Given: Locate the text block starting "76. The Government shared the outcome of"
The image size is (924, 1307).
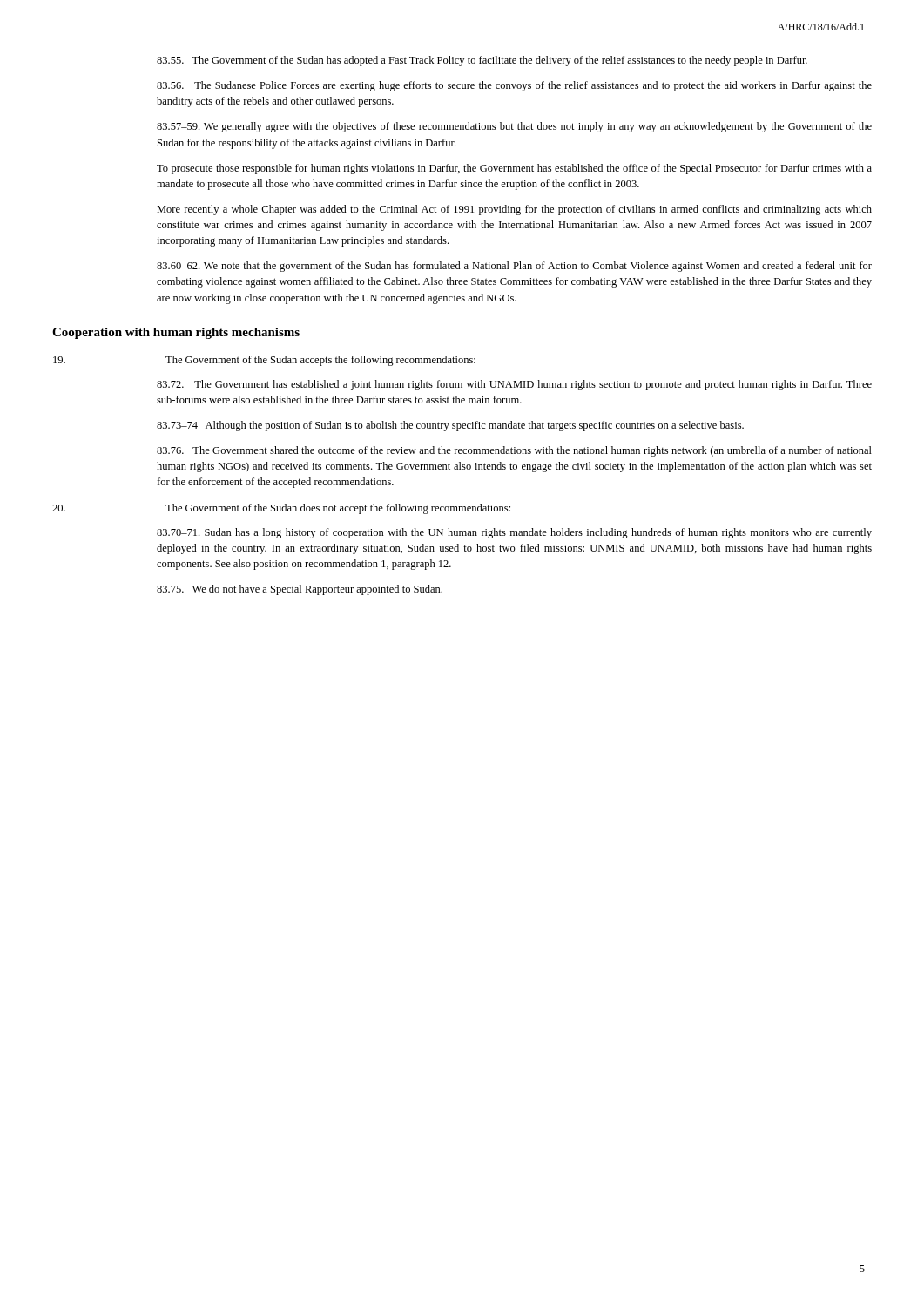Looking at the screenshot, I should click(514, 466).
